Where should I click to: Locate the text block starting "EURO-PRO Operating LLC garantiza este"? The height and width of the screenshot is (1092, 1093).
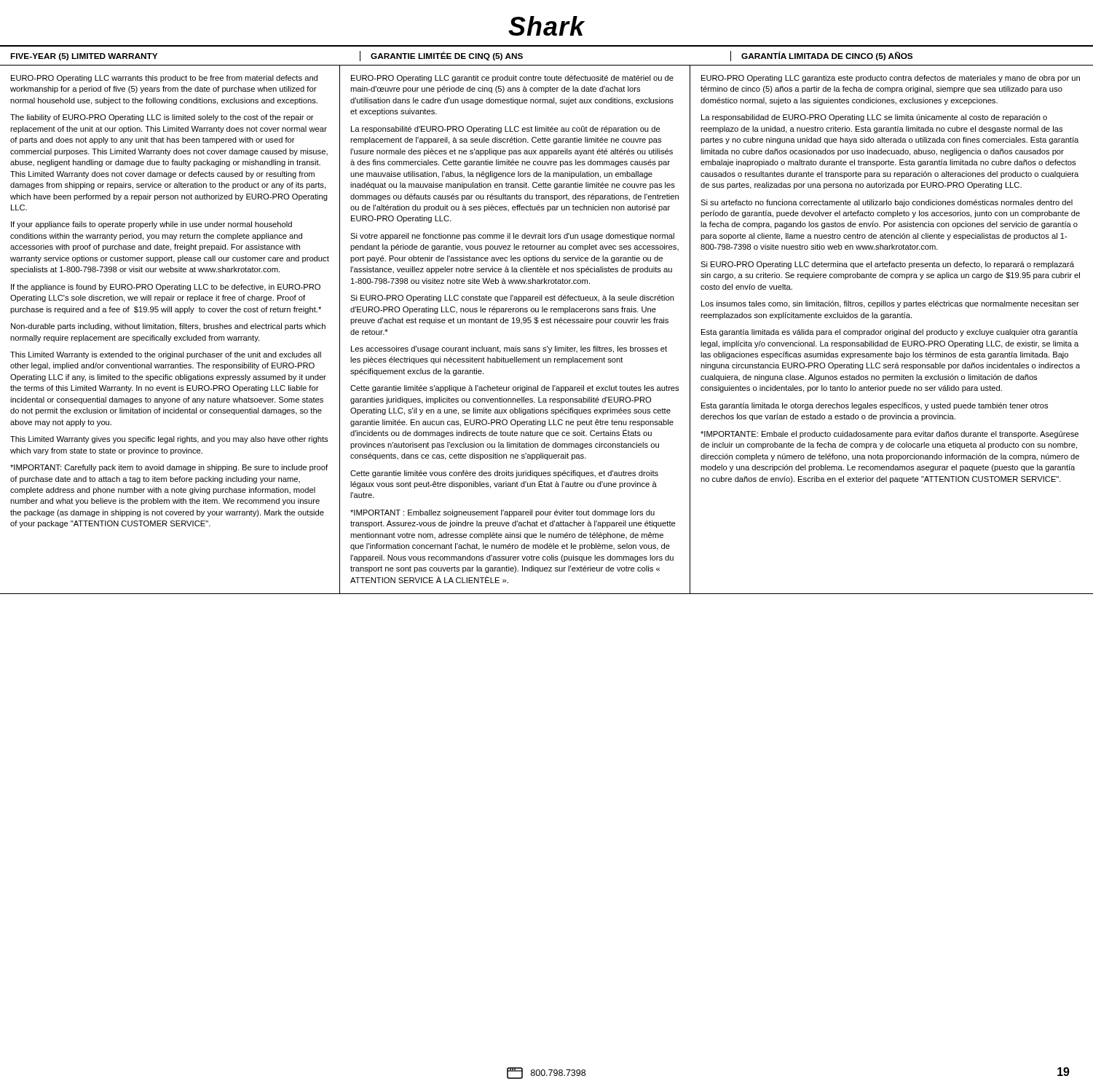pyautogui.click(x=892, y=279)
